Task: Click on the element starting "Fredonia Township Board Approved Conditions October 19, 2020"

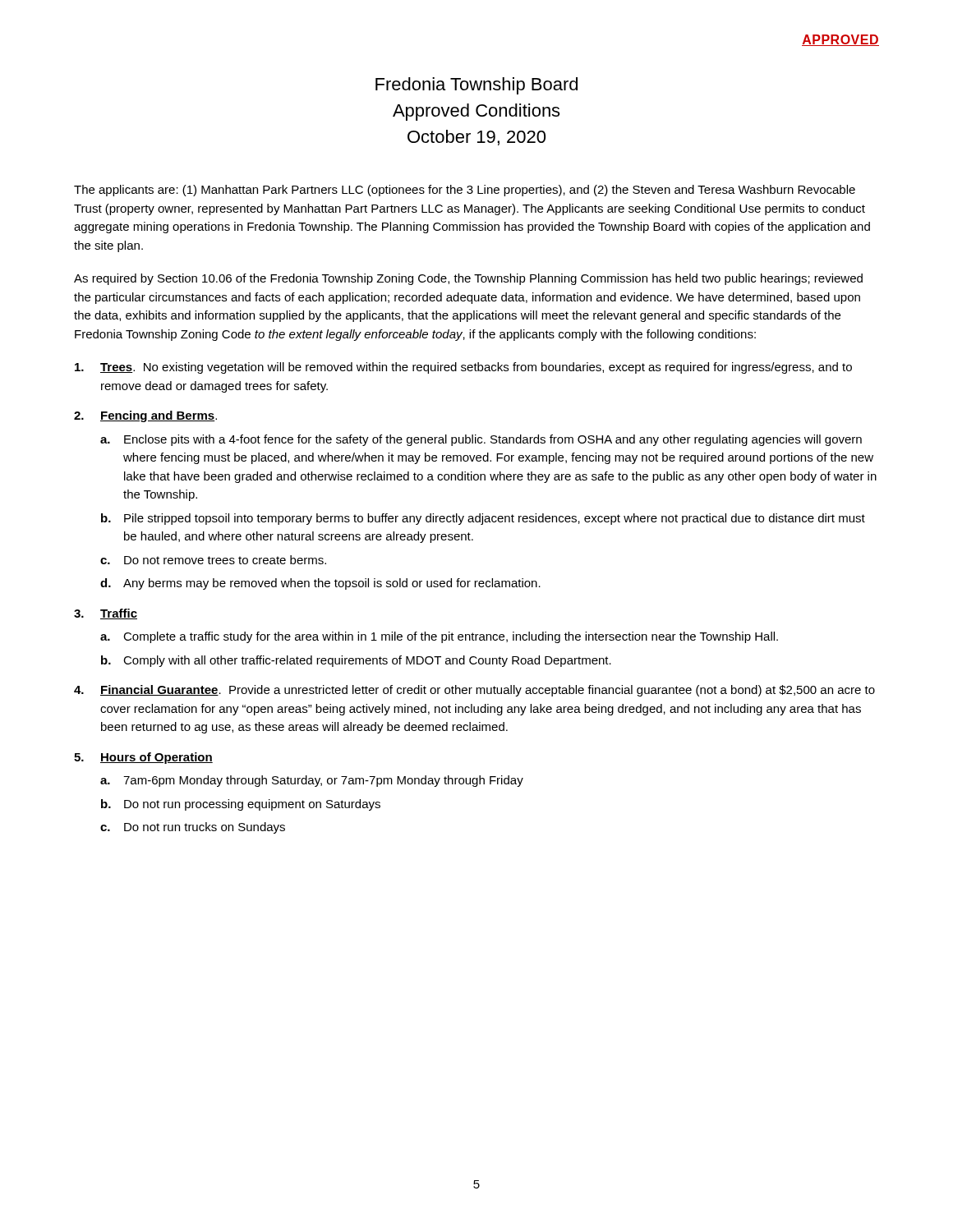Action: pyautogui.click(x=476, y=111)
